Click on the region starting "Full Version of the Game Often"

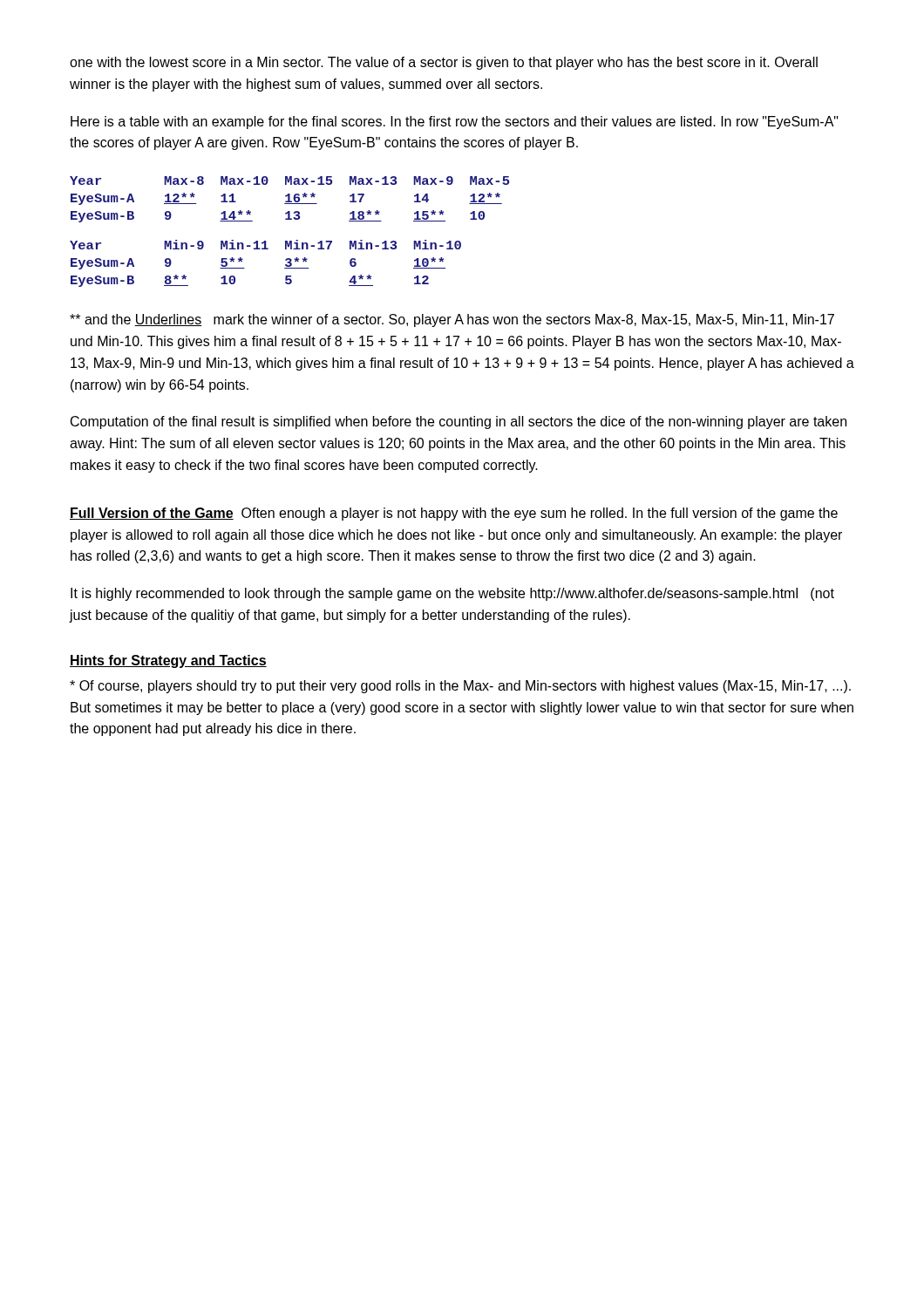(456, 535)
